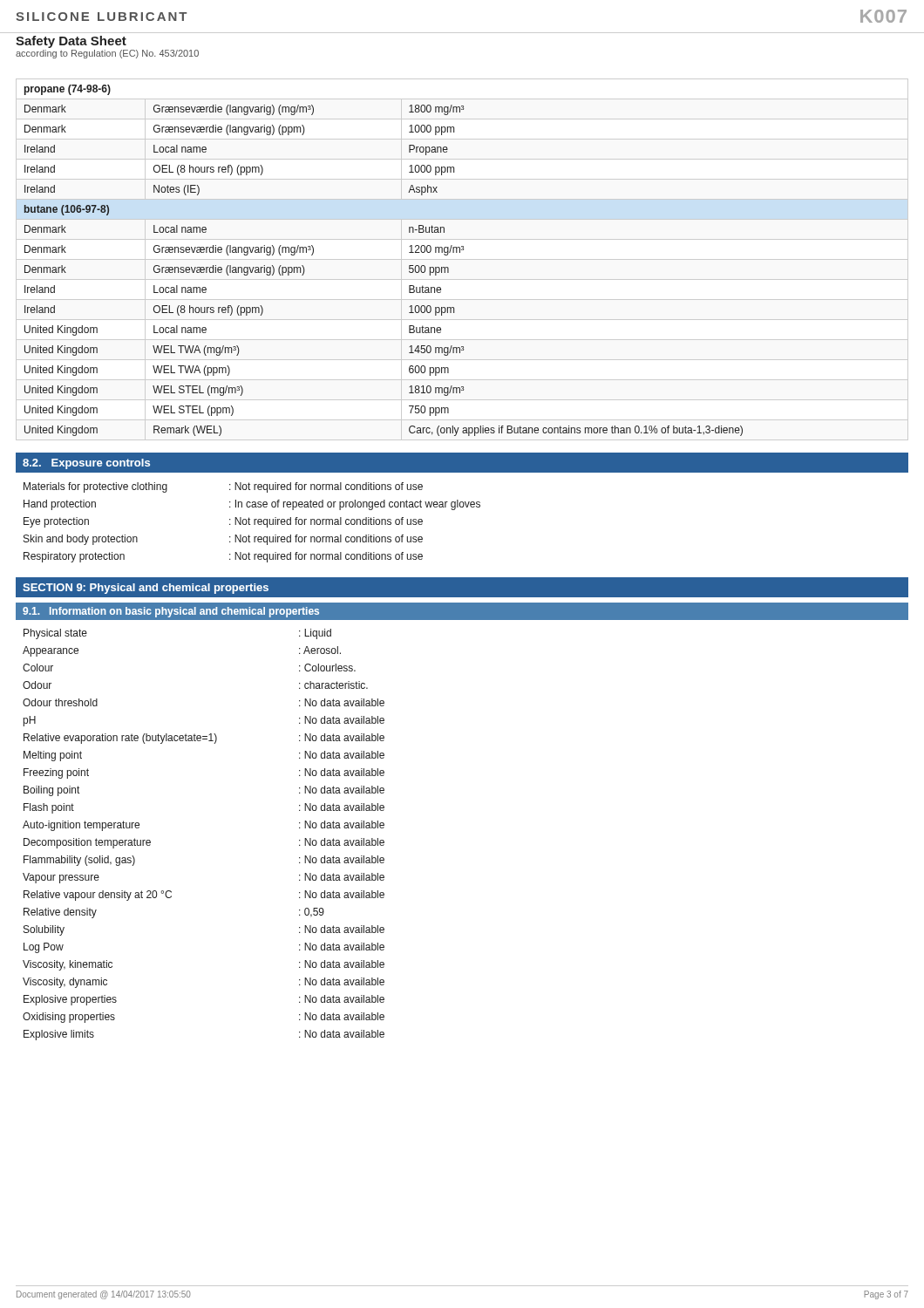Point to "Melting point: No data available"
This screenshot has height=1308, width=924.
point(52,756)
